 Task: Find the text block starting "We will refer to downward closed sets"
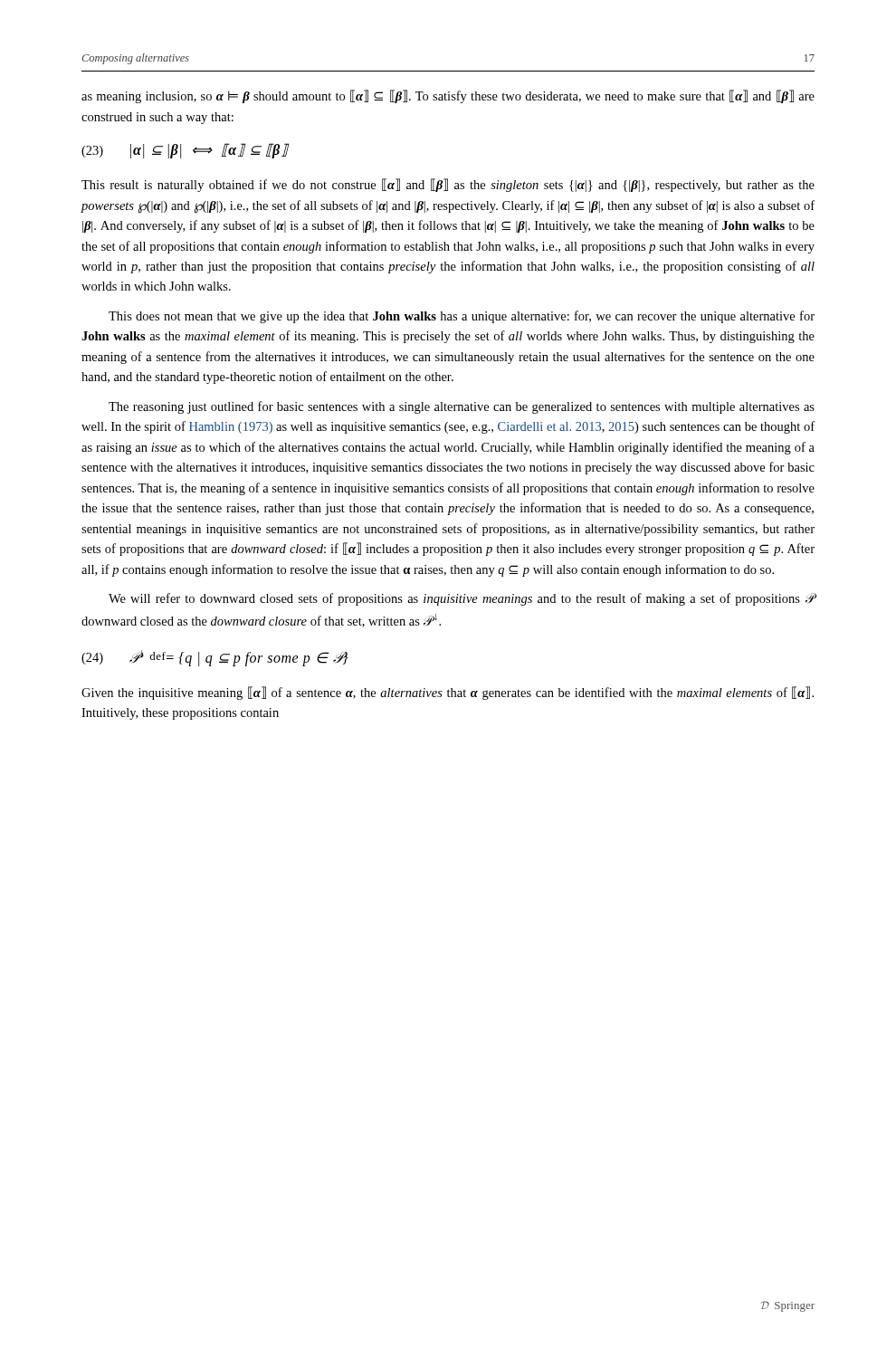448,610
